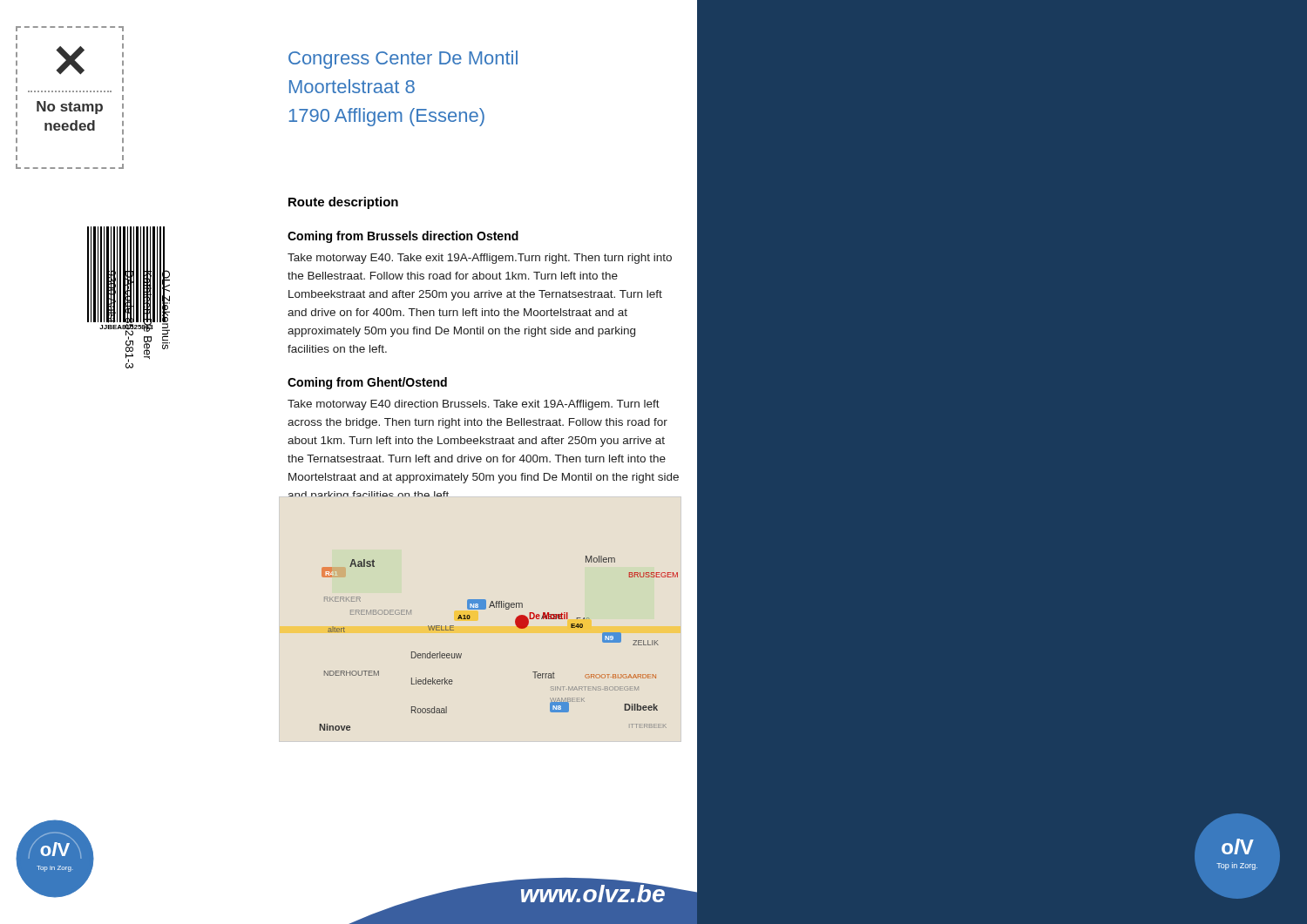This screenshot has width=1307, height=924.
Task: Locate the block of text that opens with "OLV Ziekenhuis Kathleen"
Action: click(138, 319)
